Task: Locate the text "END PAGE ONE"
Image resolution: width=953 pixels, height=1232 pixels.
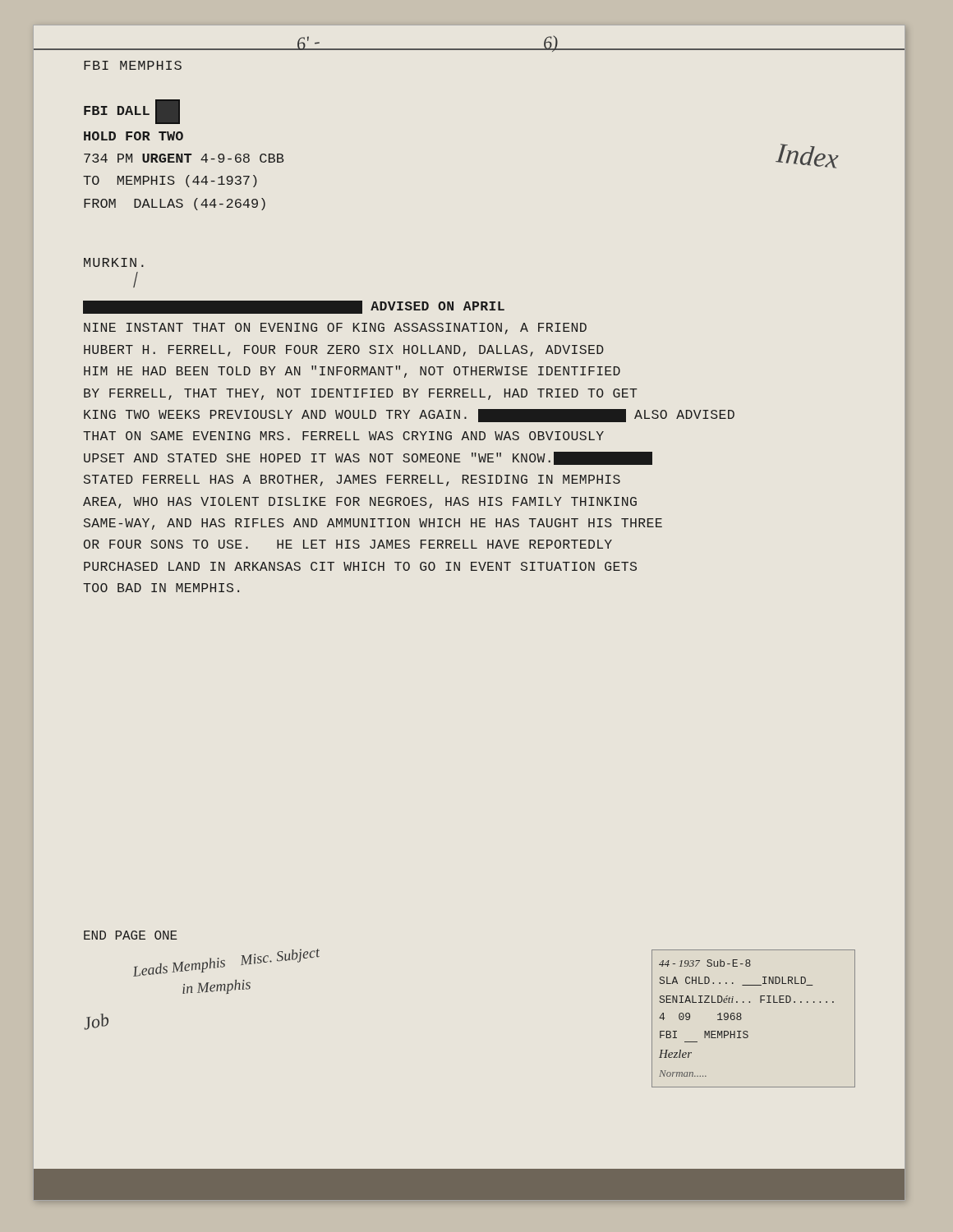Action: pos(130,936)
